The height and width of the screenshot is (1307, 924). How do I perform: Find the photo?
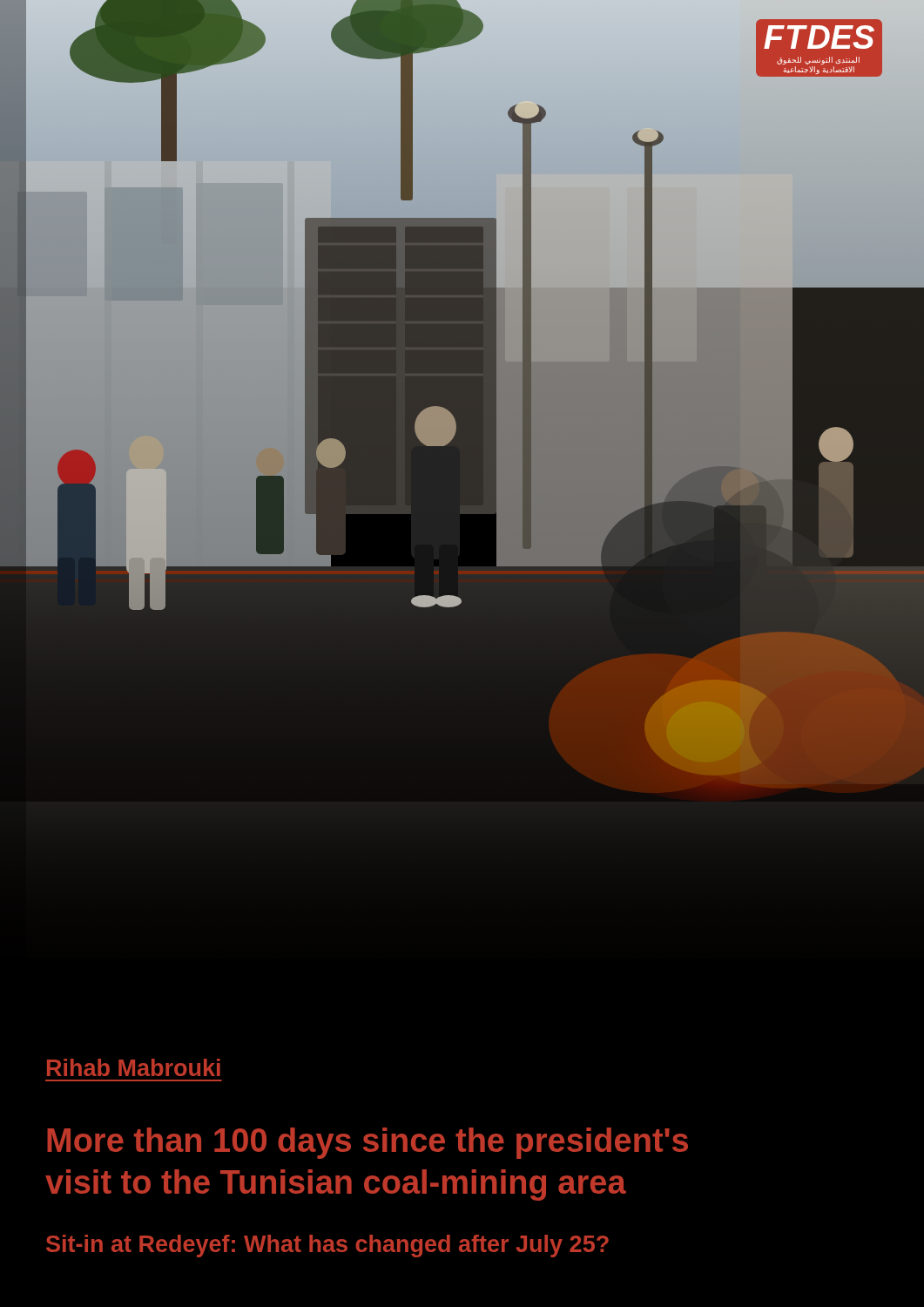click(462, 479)
